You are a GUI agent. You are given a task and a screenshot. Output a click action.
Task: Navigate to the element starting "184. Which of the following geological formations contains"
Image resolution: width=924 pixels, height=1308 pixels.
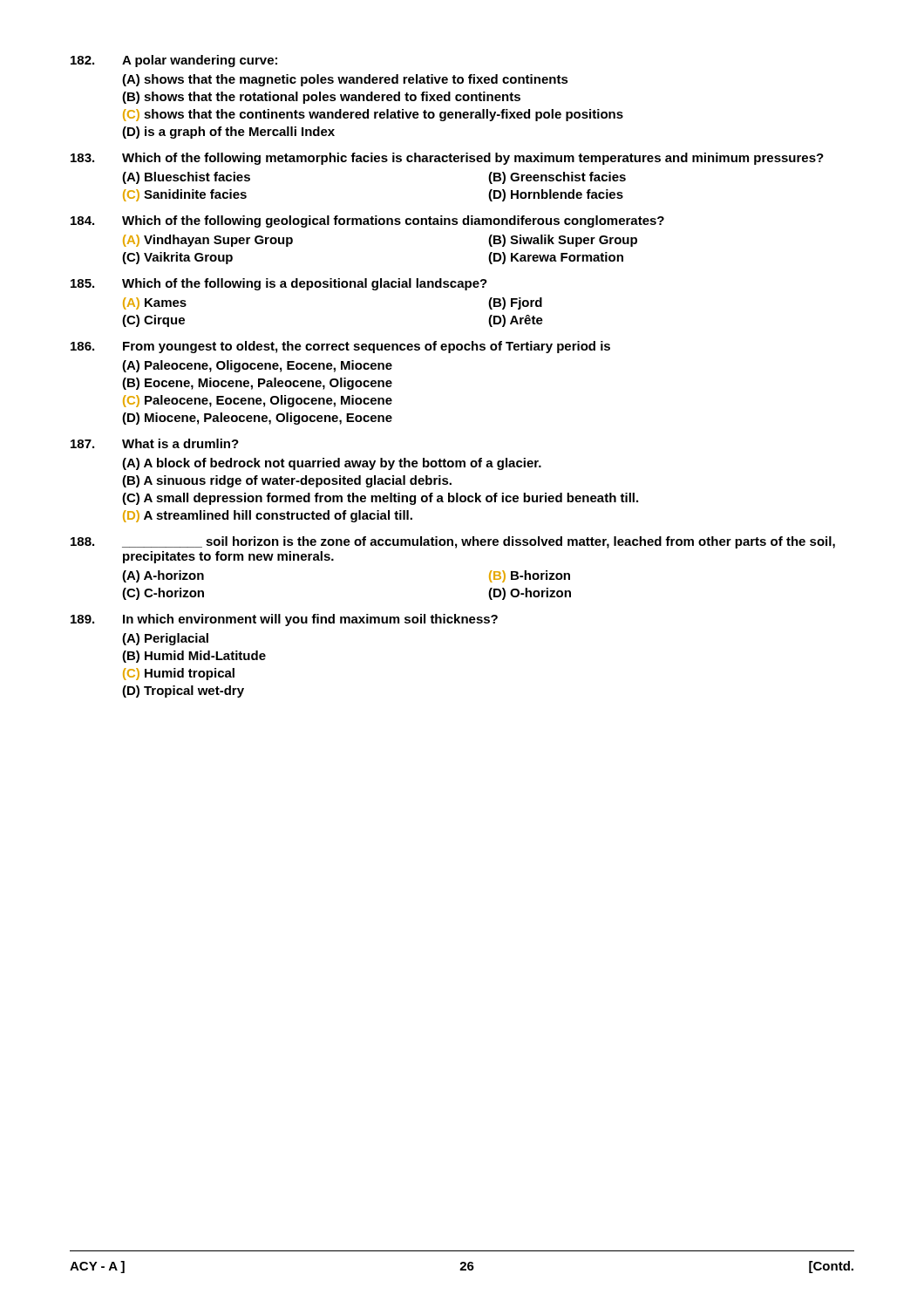pyautogui.click(x=367, y=221)
